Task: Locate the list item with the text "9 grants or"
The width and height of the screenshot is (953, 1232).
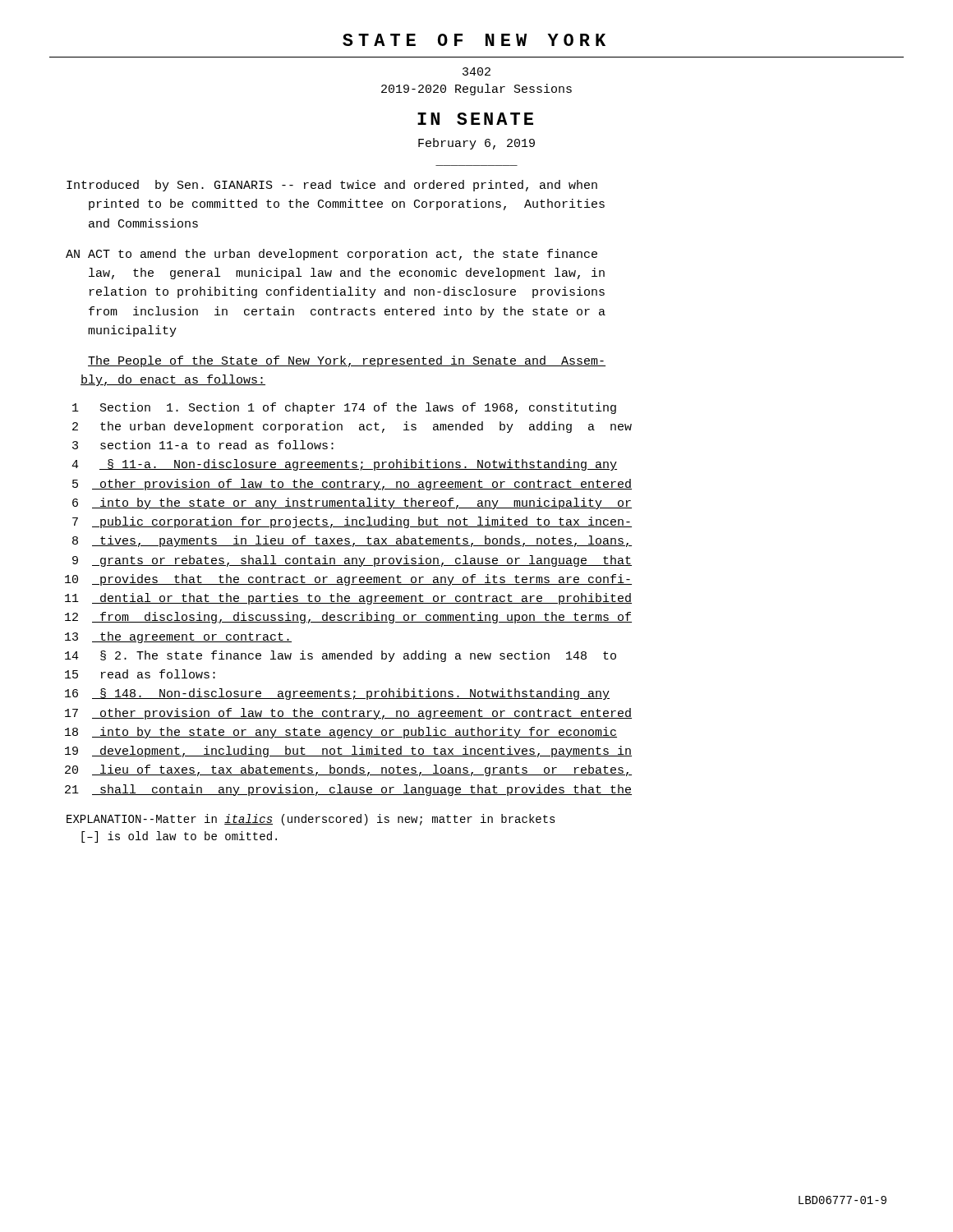Action: tap(476, 561)
